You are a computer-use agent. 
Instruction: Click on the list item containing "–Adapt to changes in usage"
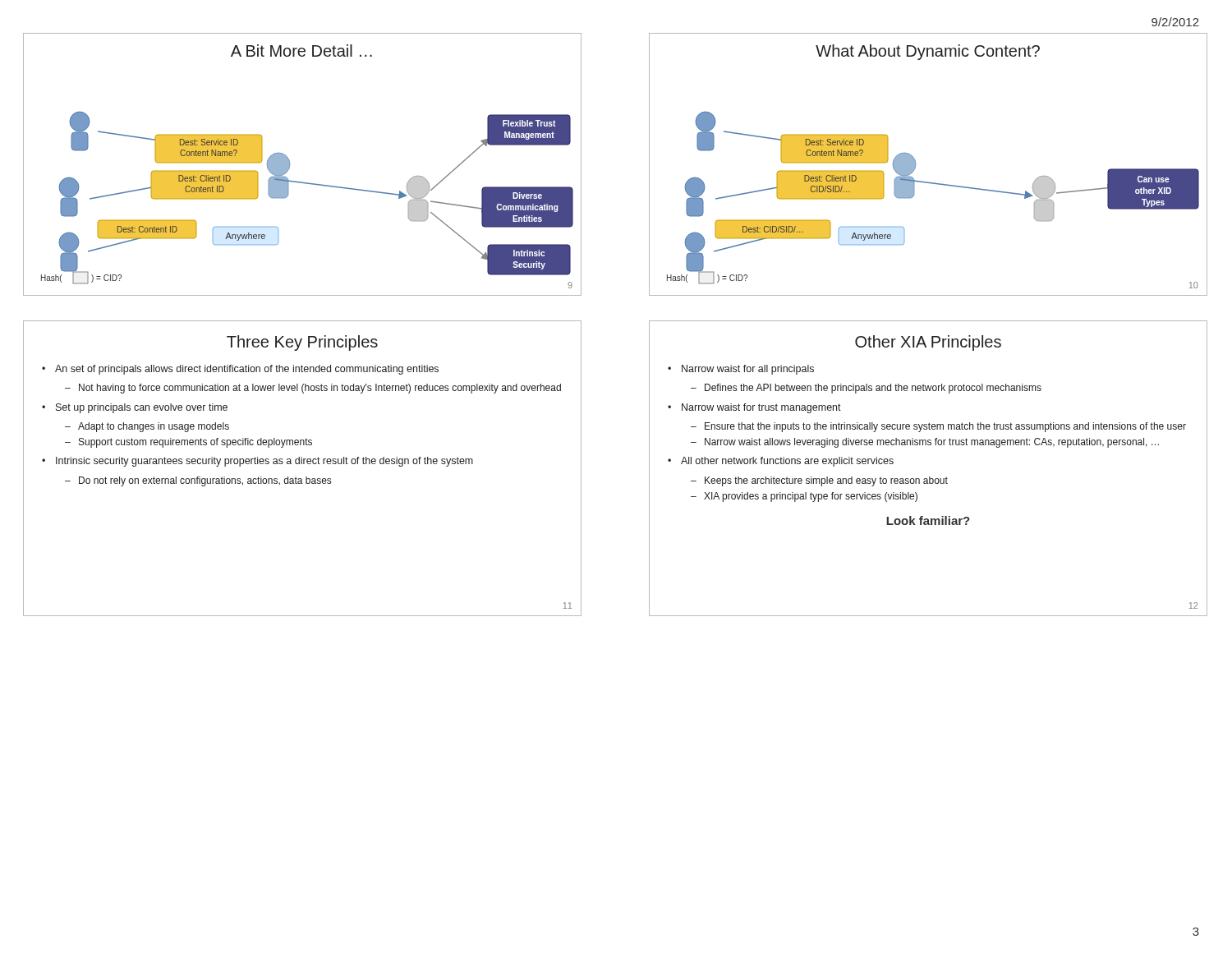tap(147, 427)
